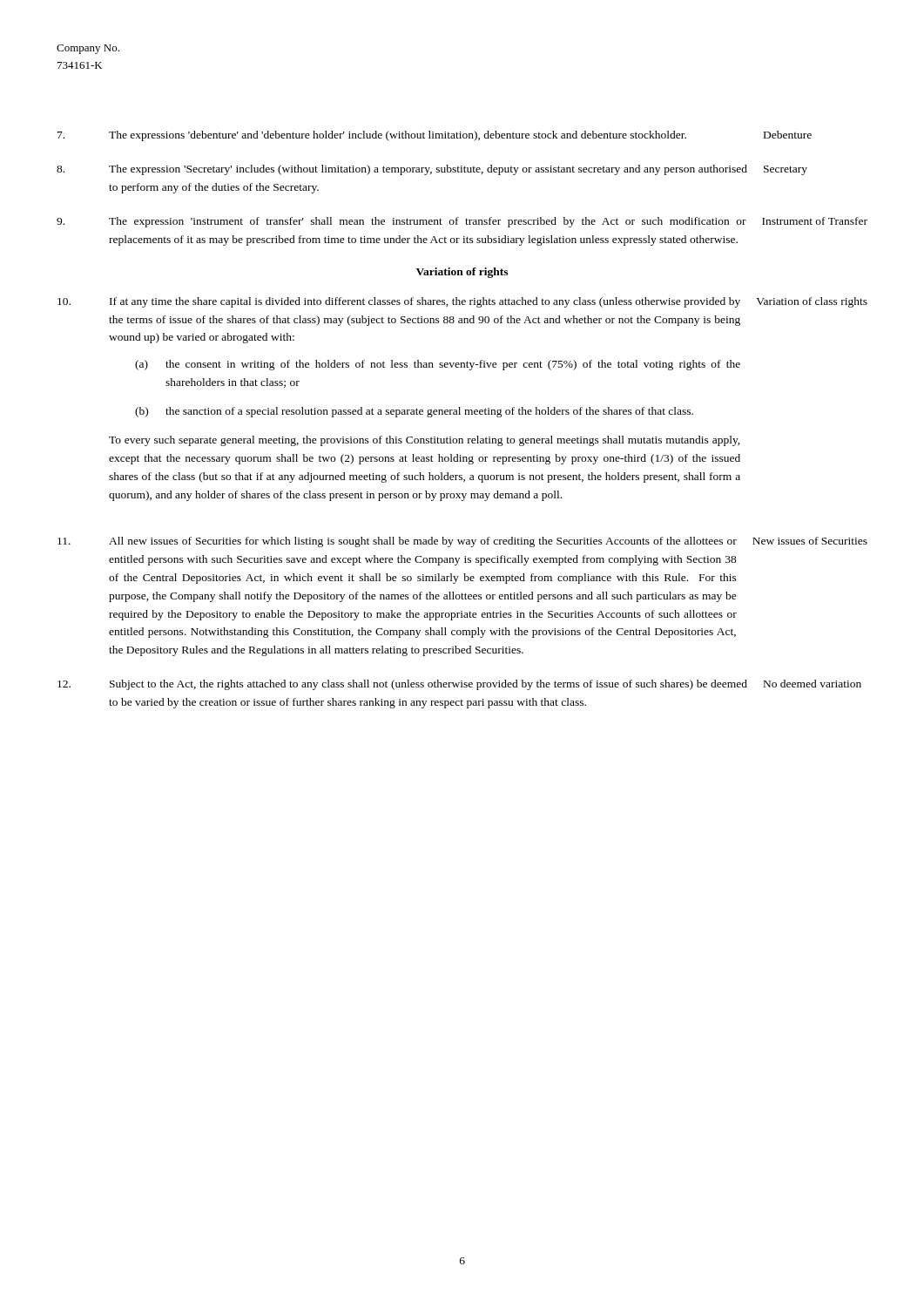924x1307 pixels.
Task: Find the list item with the text "8. The expression 'Secretary'"
Action: 462,178
